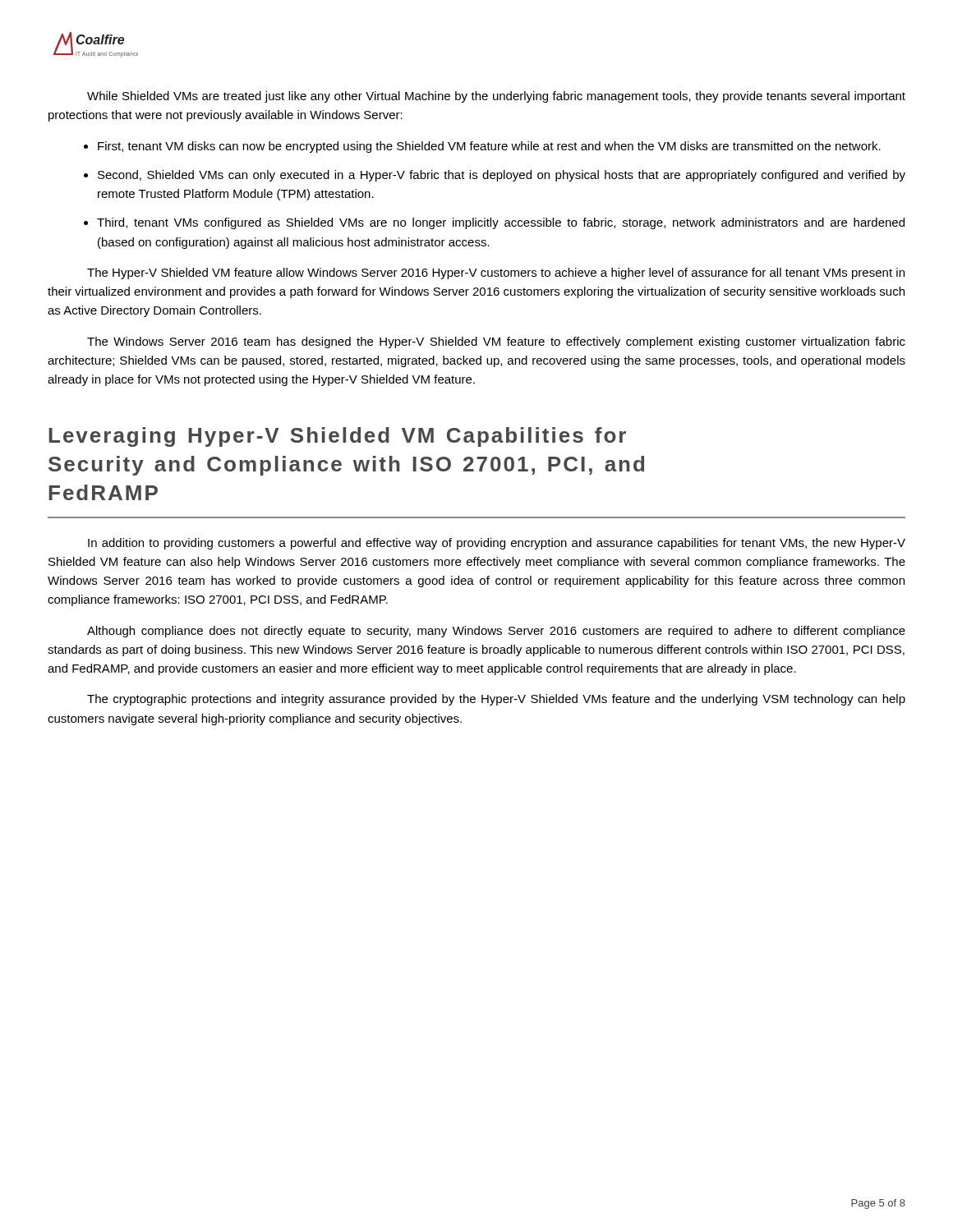The height and width of the screenshot is (1232, 953).
Task: Locate the block of text that opens with "The Windows Server 2016"
Action: pos(476,360)
